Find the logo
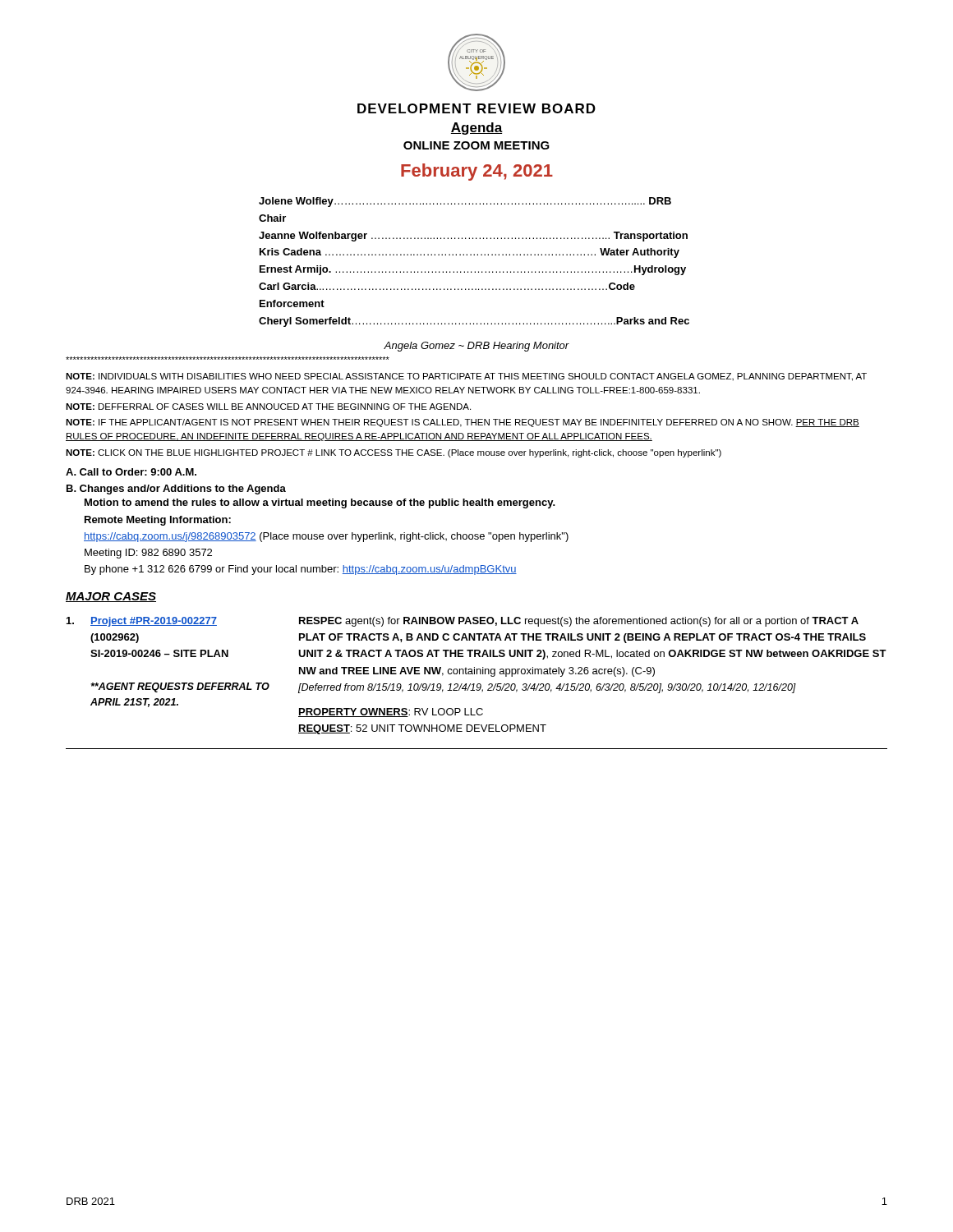 point(476,64)
